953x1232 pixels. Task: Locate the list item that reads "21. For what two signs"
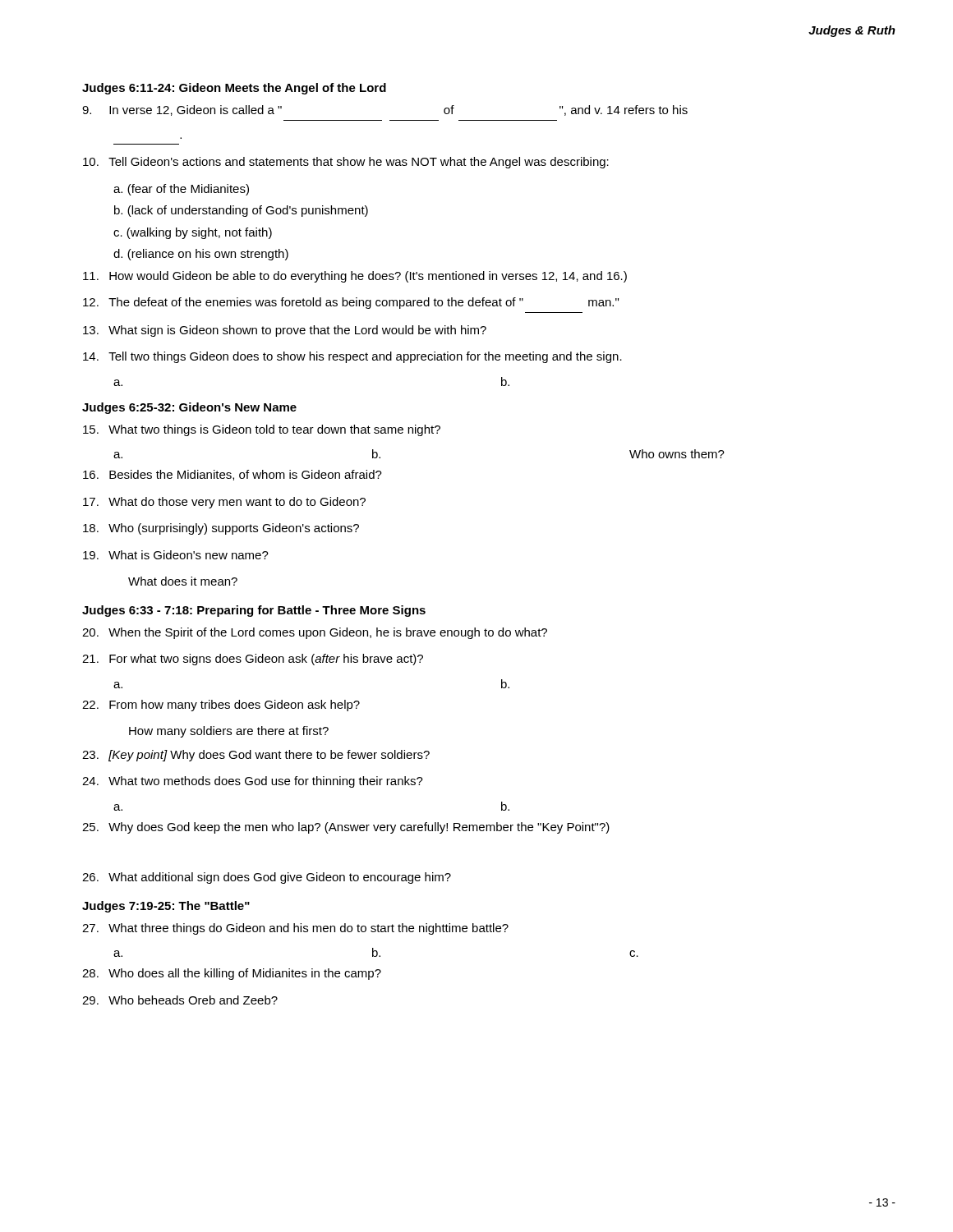pyautogui.click(x=253, y=660)
